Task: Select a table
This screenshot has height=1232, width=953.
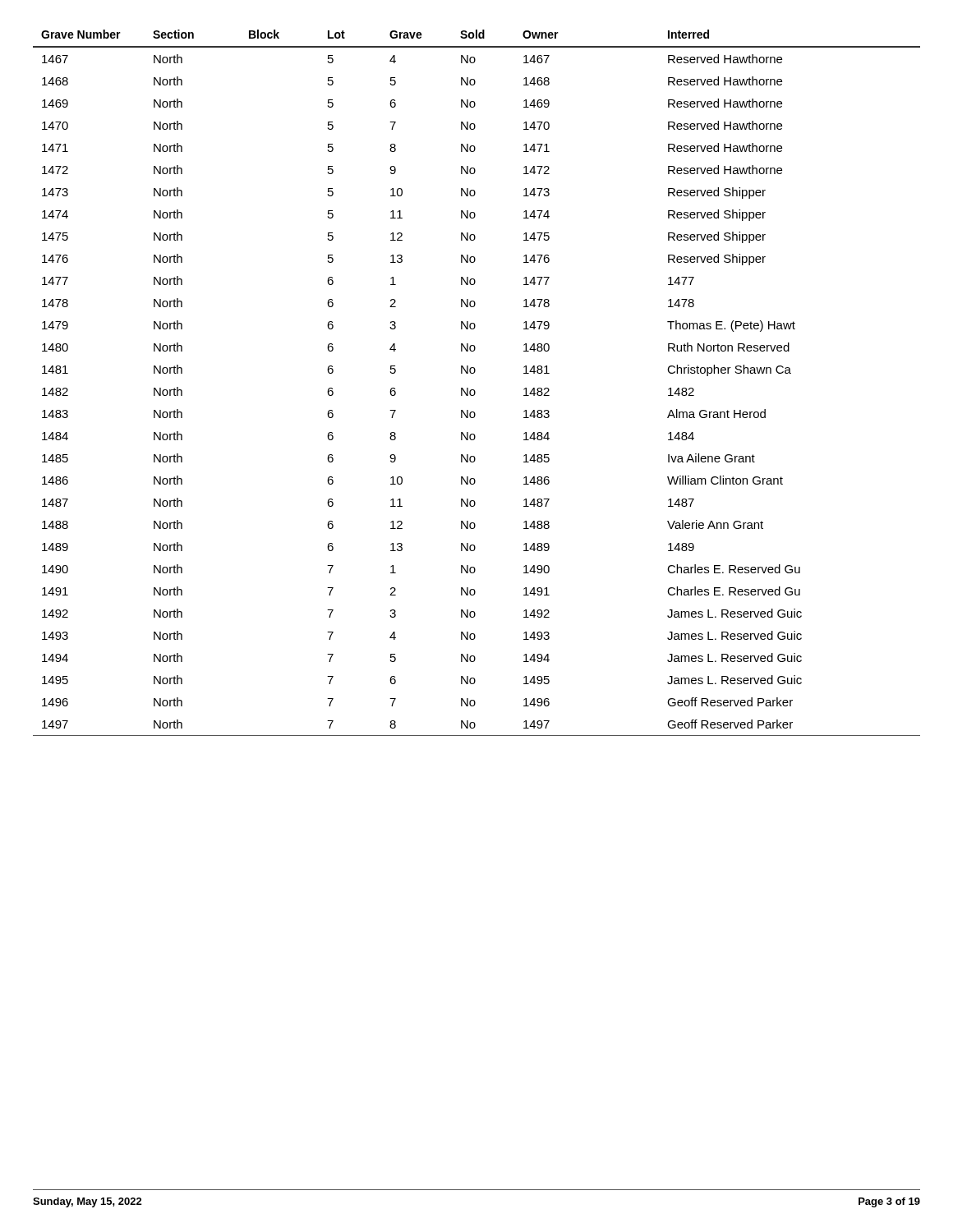Action: [x=476, y=380]
